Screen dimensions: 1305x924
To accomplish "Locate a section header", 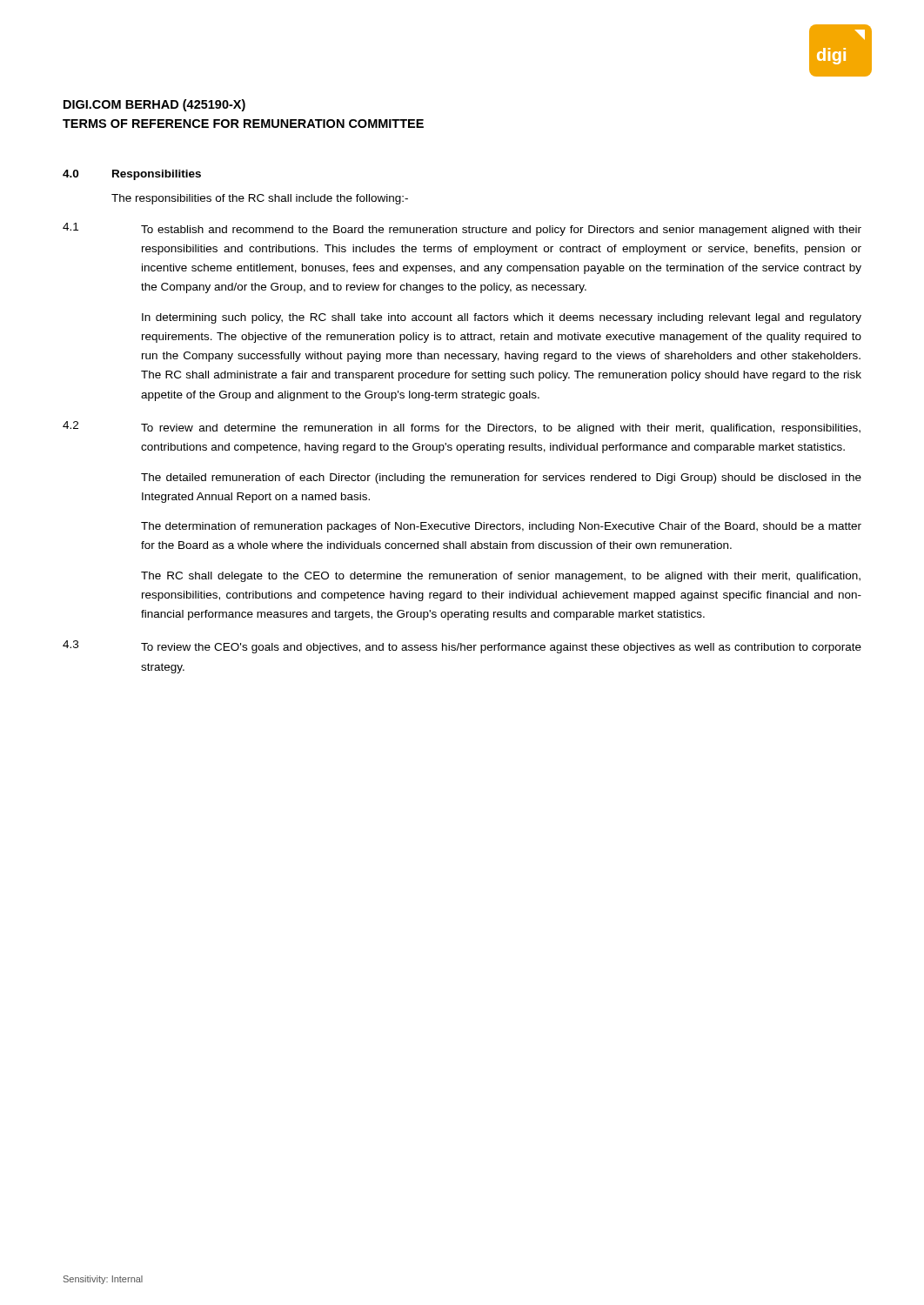I will coord(132,174).
